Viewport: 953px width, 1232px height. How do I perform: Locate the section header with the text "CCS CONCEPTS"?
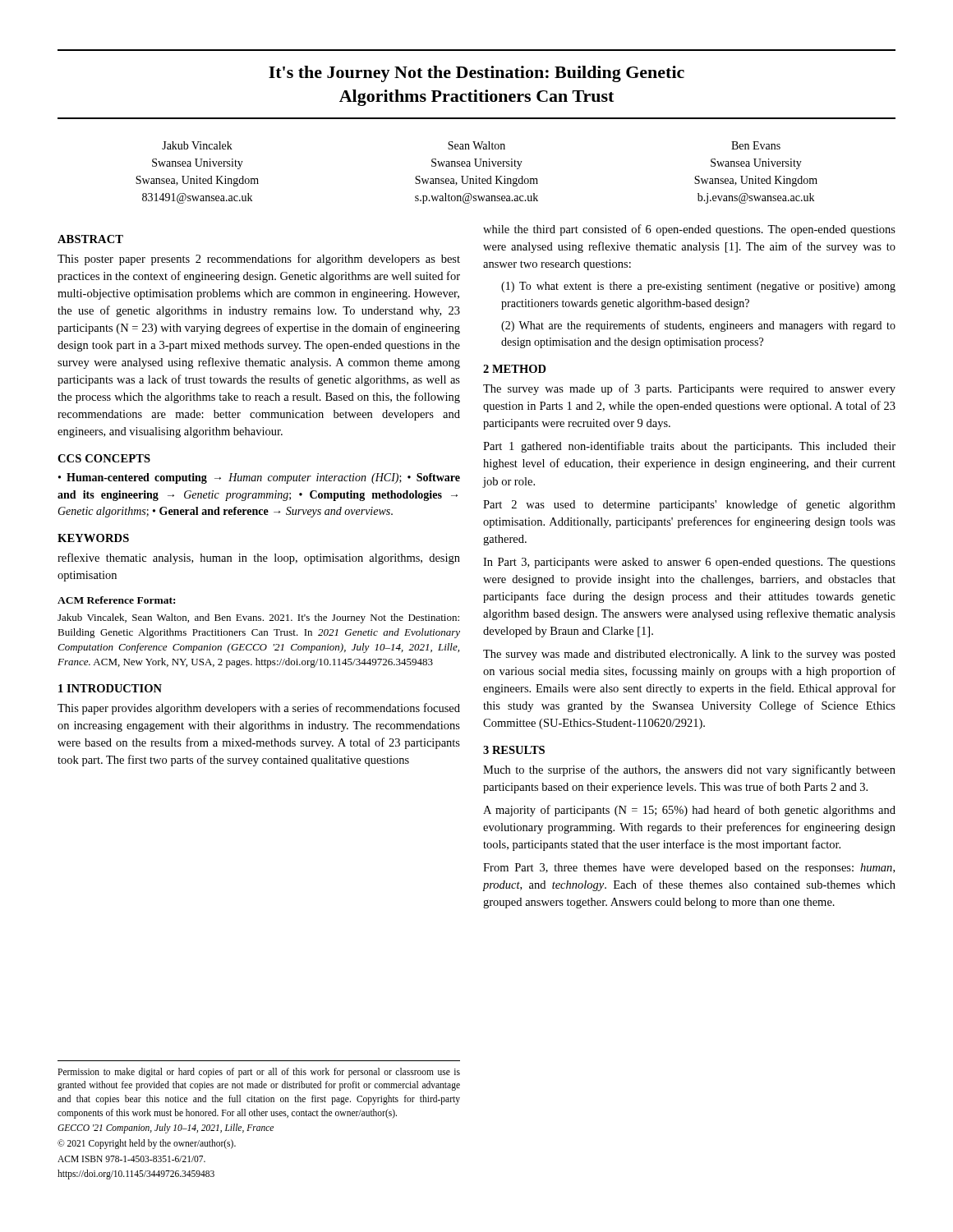click(x=104, y=459)
